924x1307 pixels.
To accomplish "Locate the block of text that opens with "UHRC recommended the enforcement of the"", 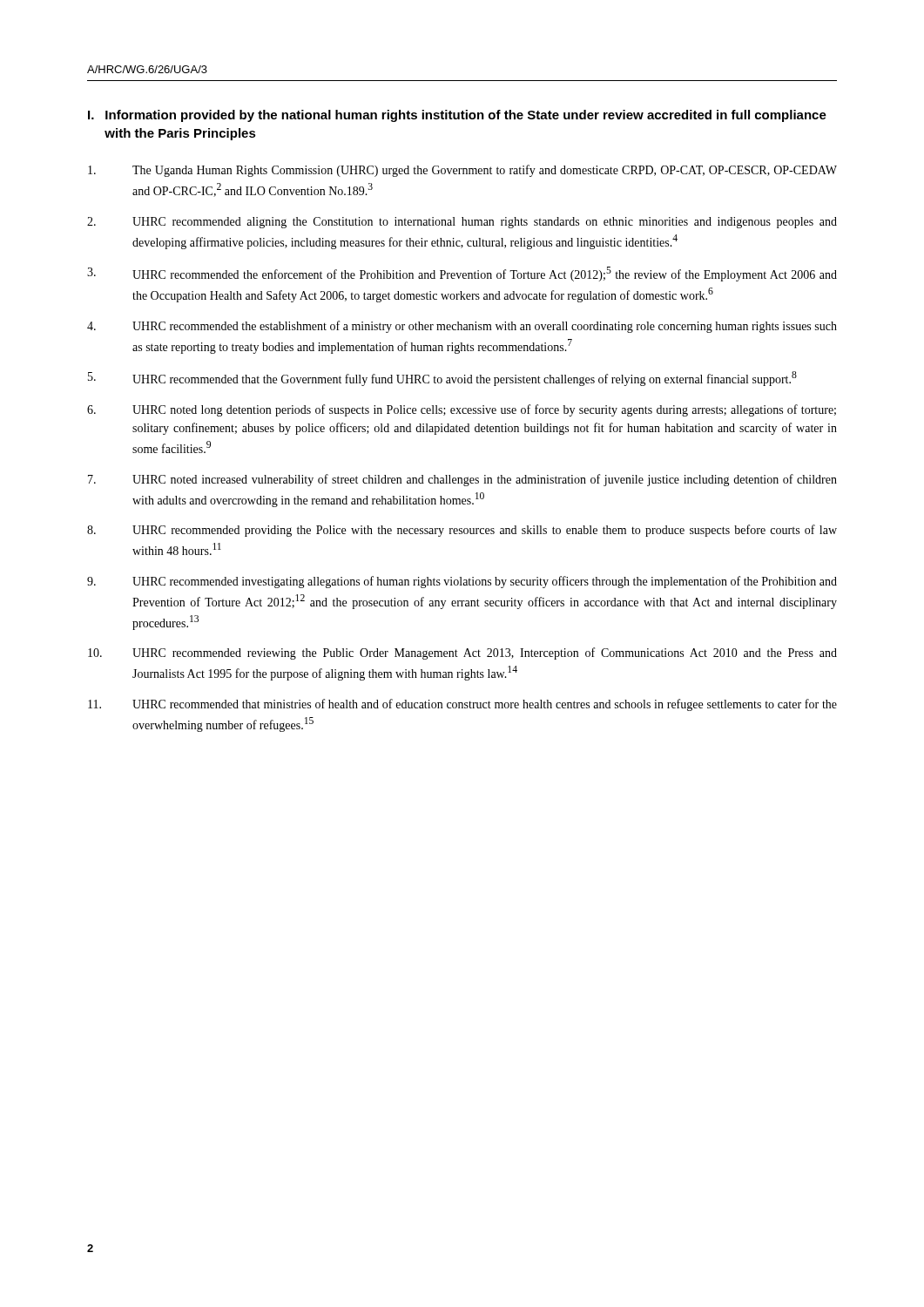I will click(462, 284).
